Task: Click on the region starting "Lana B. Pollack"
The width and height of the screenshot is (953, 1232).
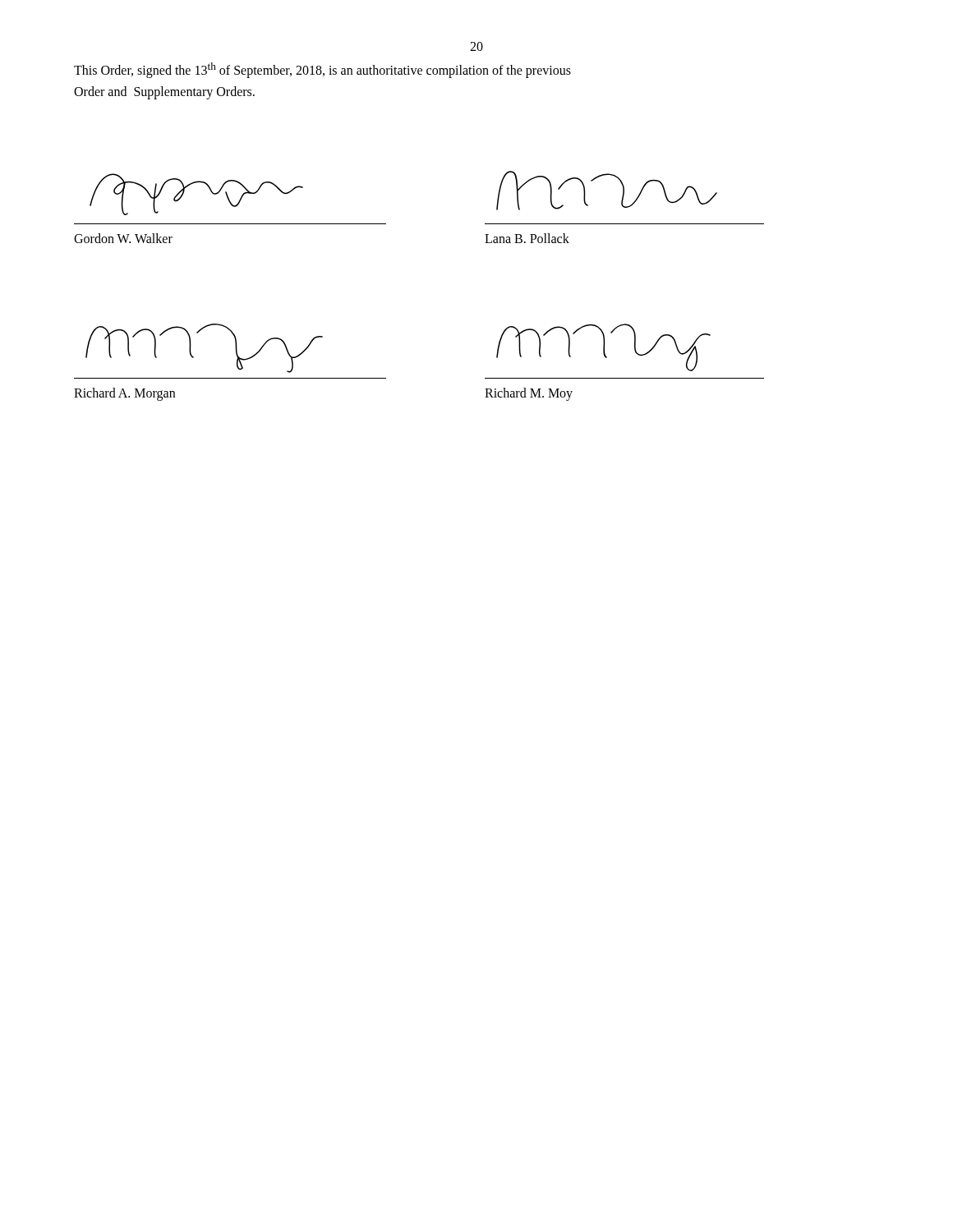Action: pyautogui.click(x=527, y=239)
